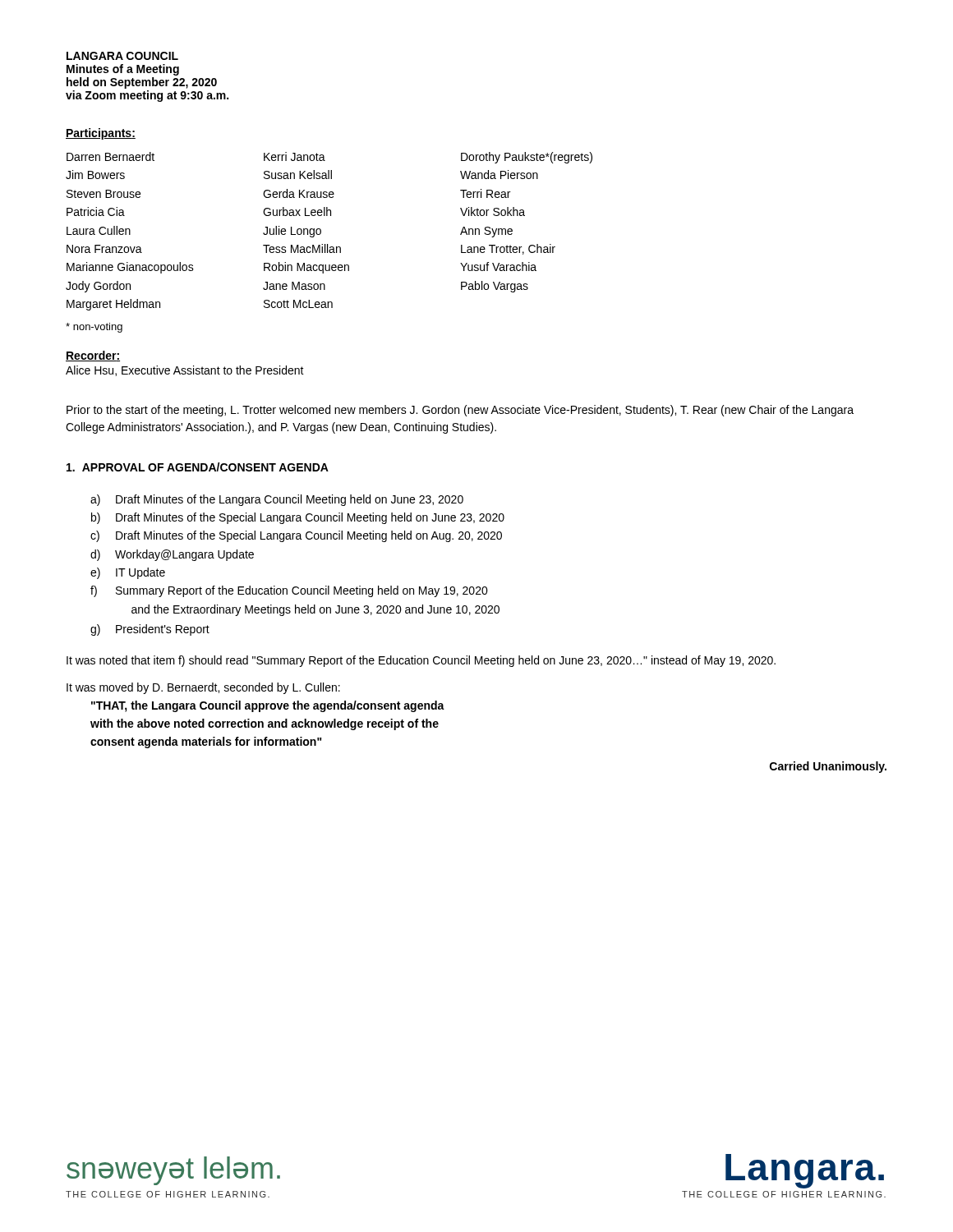Find the title that reads "LANGARA COUNCIL Minutes of a Meeting"

click(x=148, y=76)
